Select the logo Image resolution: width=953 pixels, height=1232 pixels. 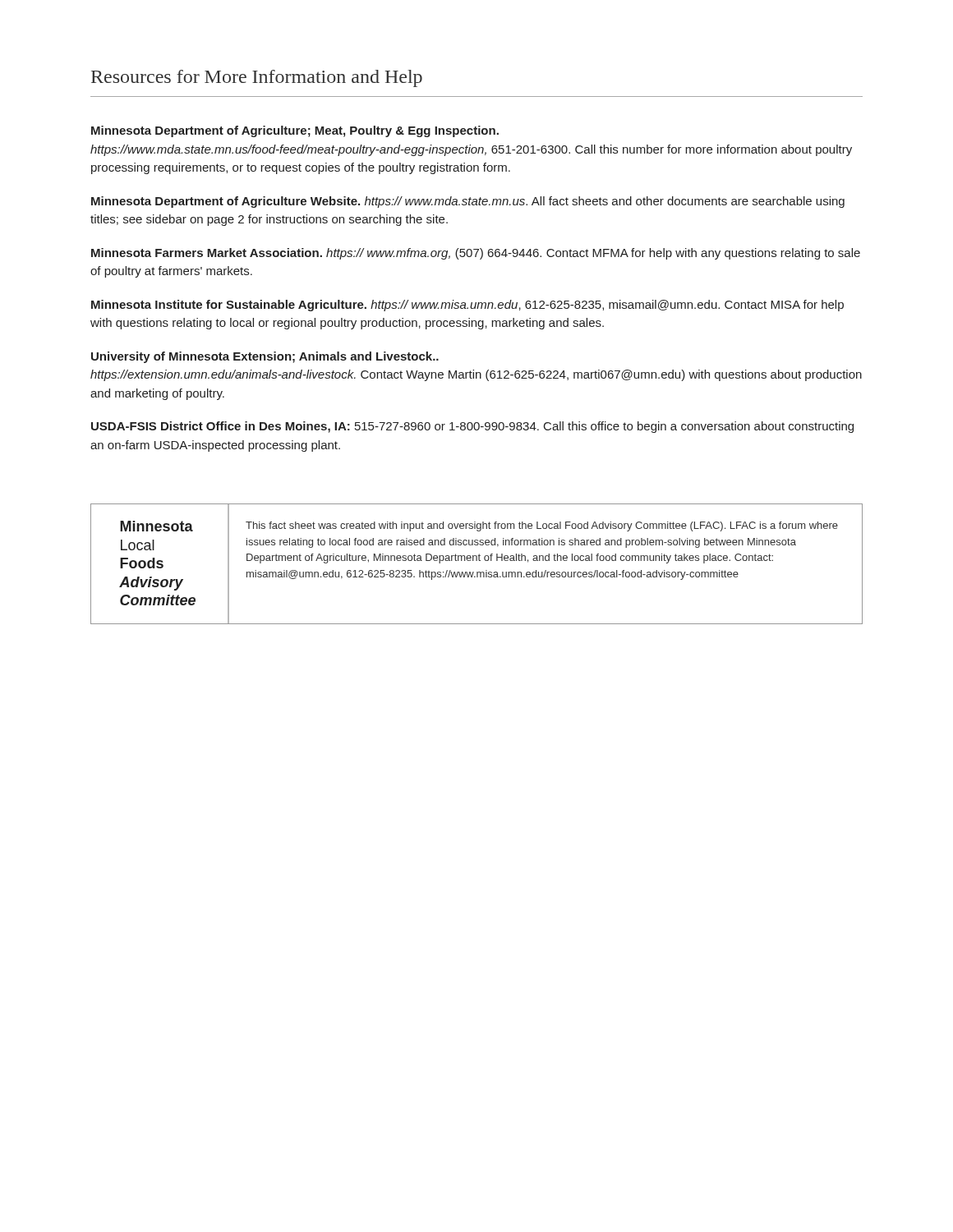[476, 564]
